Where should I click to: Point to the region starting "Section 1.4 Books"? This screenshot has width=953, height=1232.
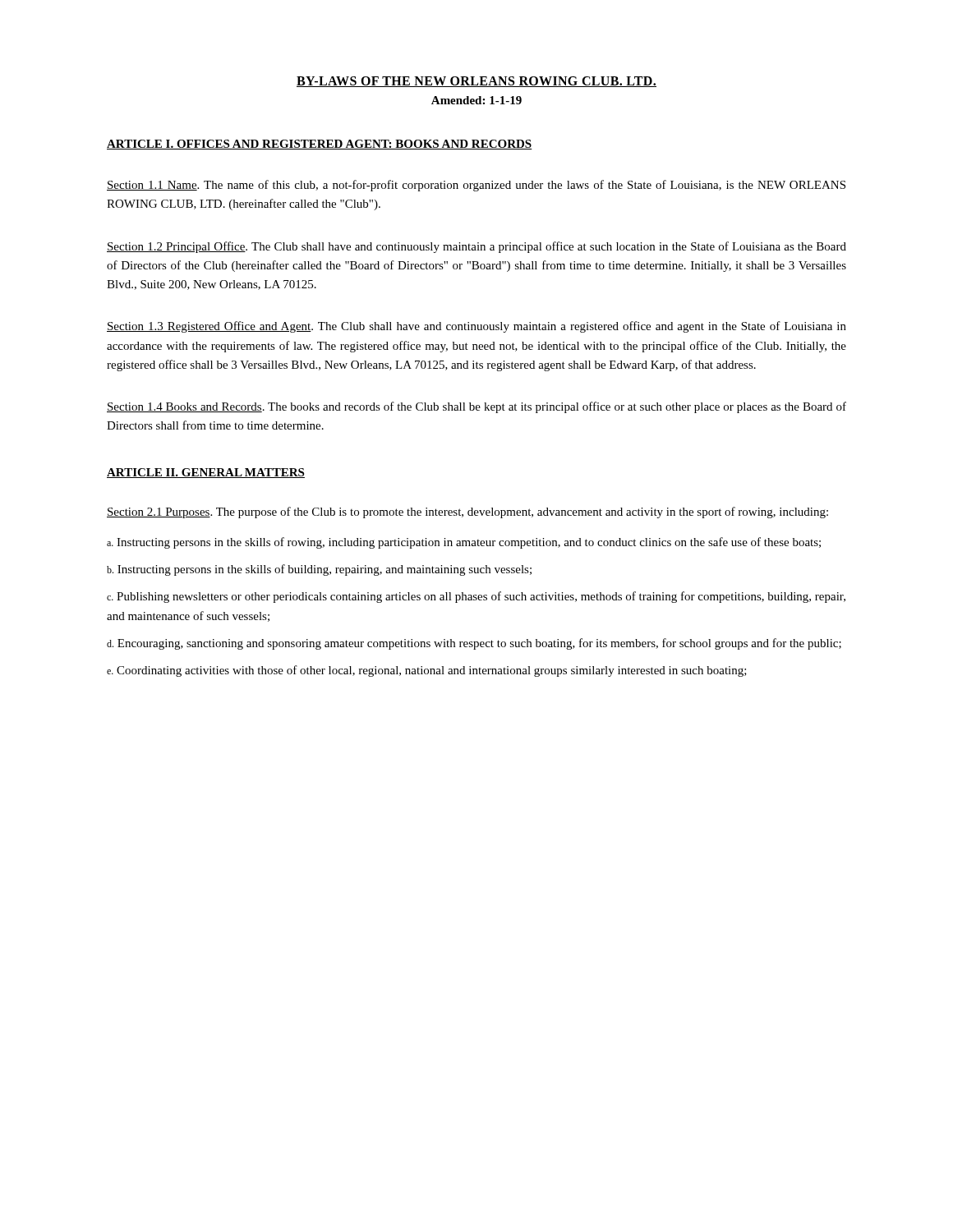click(x=476, y=416)
